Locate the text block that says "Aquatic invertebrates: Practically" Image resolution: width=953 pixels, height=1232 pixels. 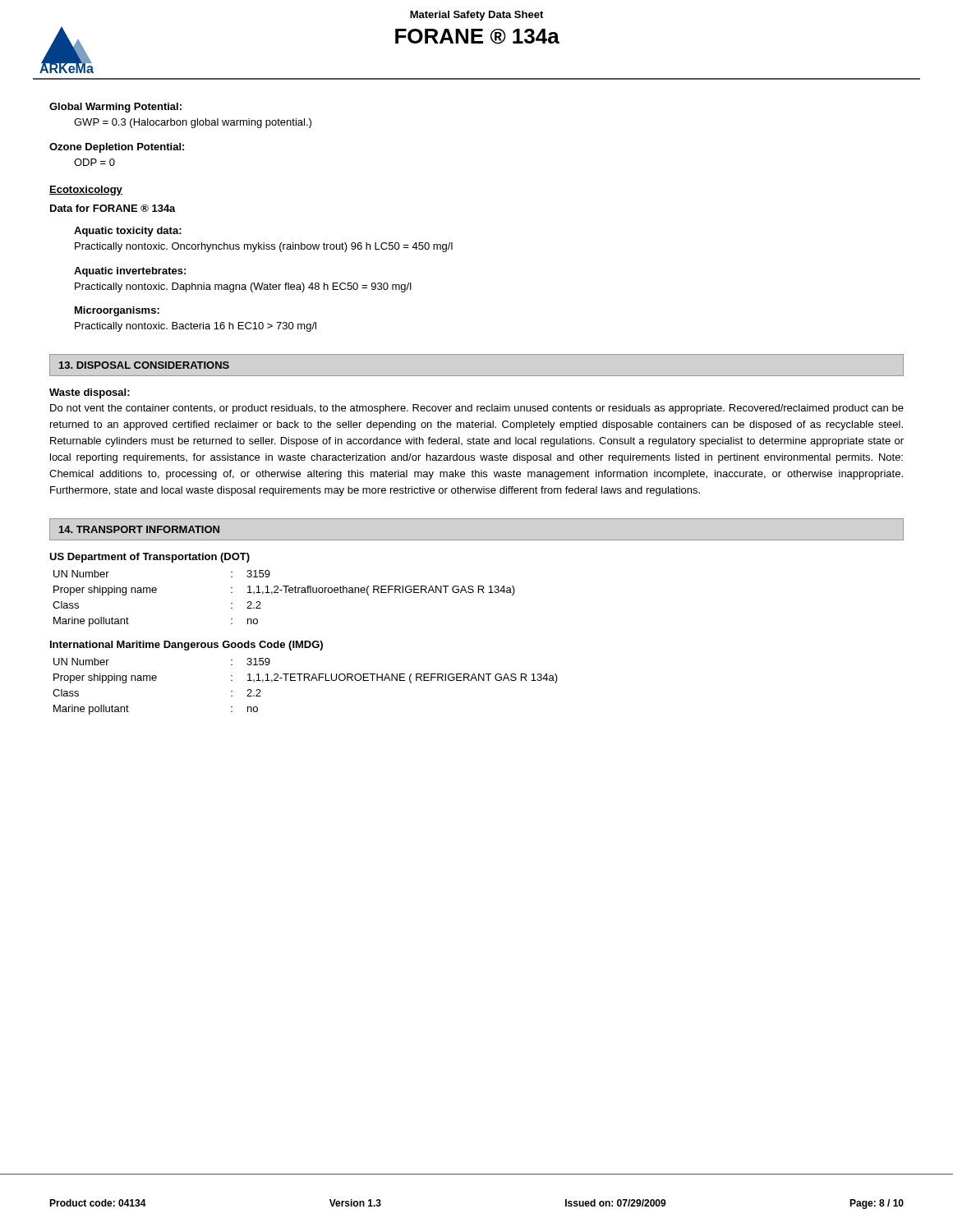[x=130, y=272]
